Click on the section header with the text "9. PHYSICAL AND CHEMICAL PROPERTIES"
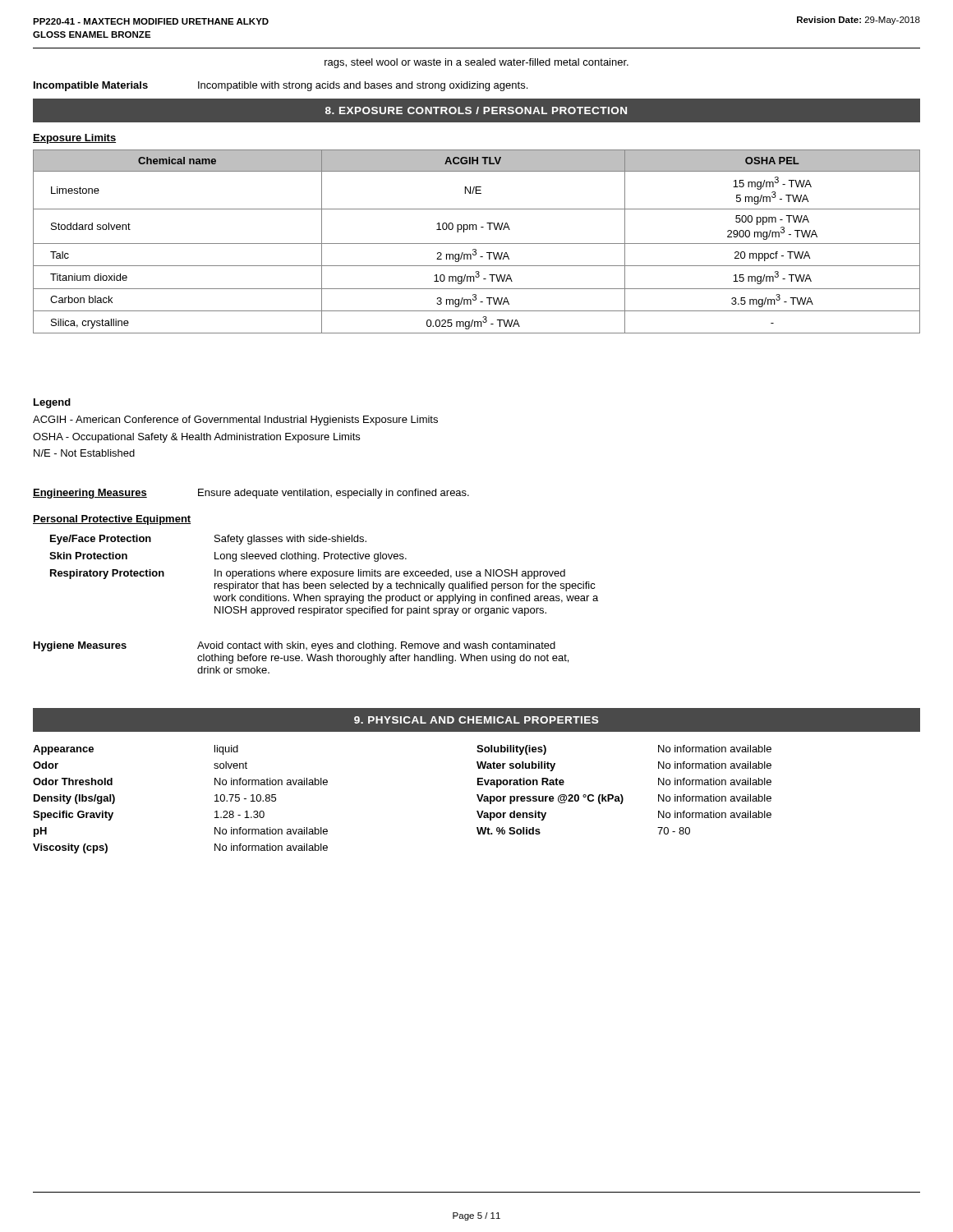This screenshot has height=1232, width=953. pyautogui.click(x=476, y=720)
